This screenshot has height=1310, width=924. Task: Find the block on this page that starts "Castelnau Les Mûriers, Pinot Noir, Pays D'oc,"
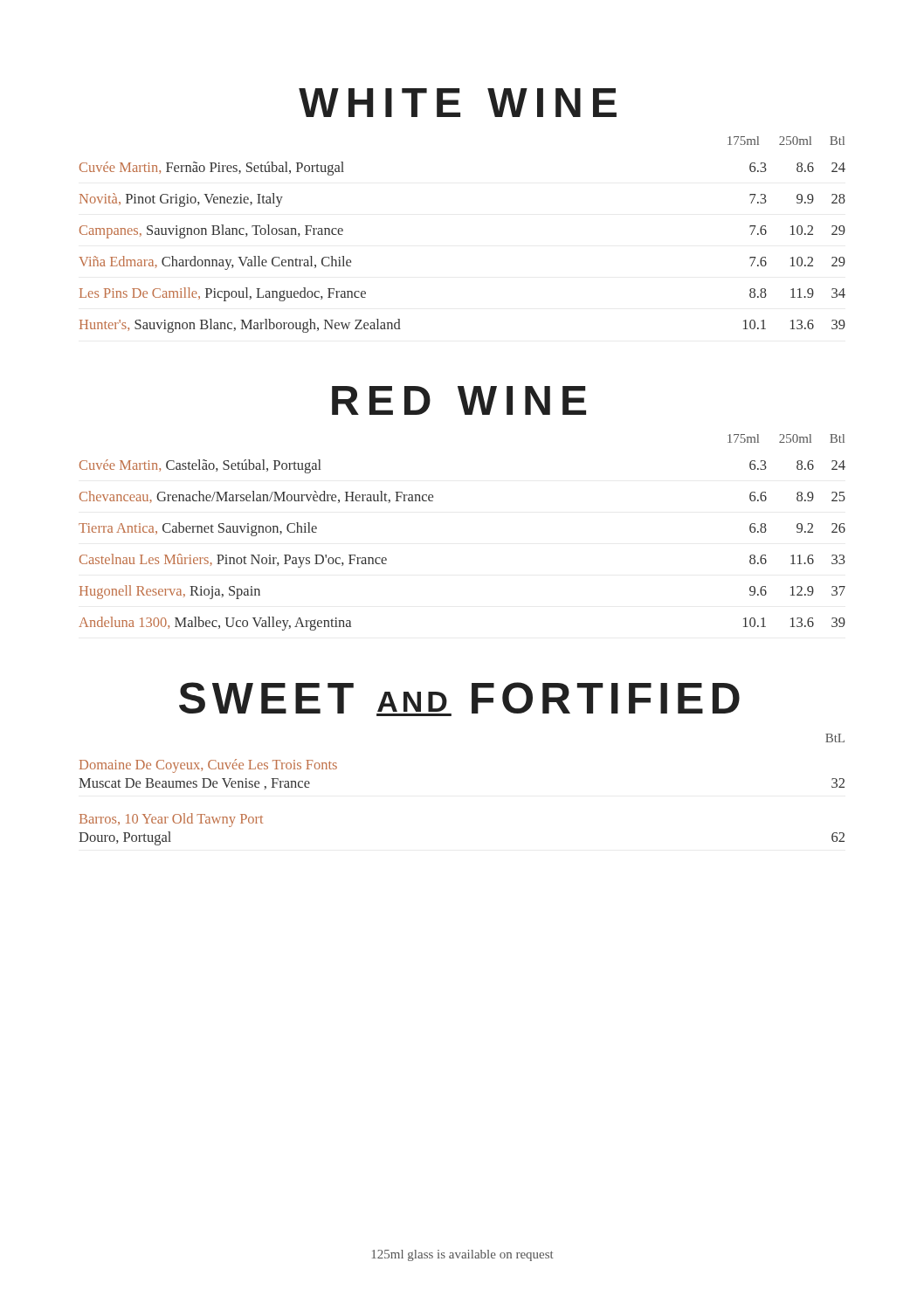pyautogui.click(x=230, y=560)
